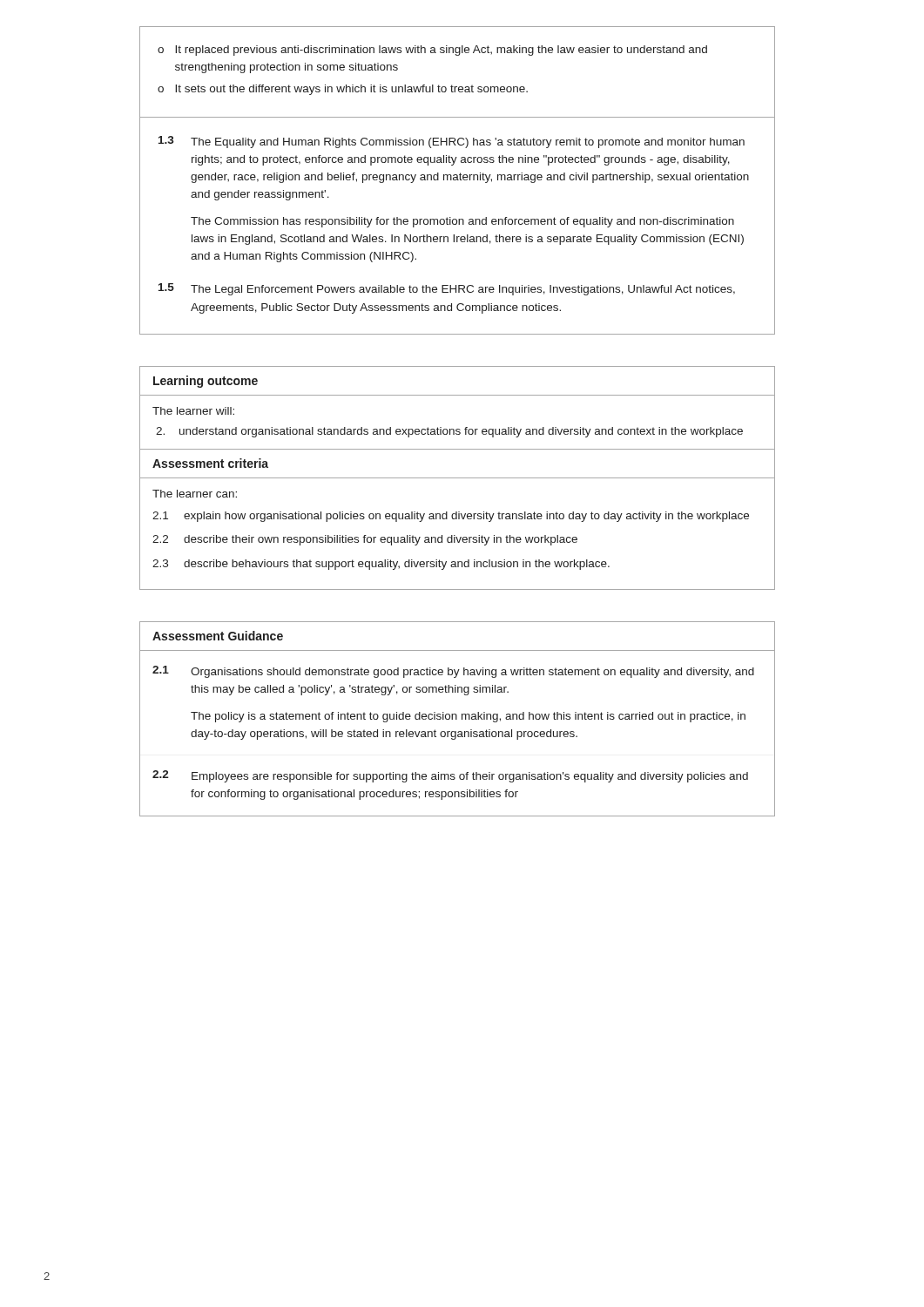Where does it say "The learner will:"?
Screen dimensions: 1307x924
(194, 411)
